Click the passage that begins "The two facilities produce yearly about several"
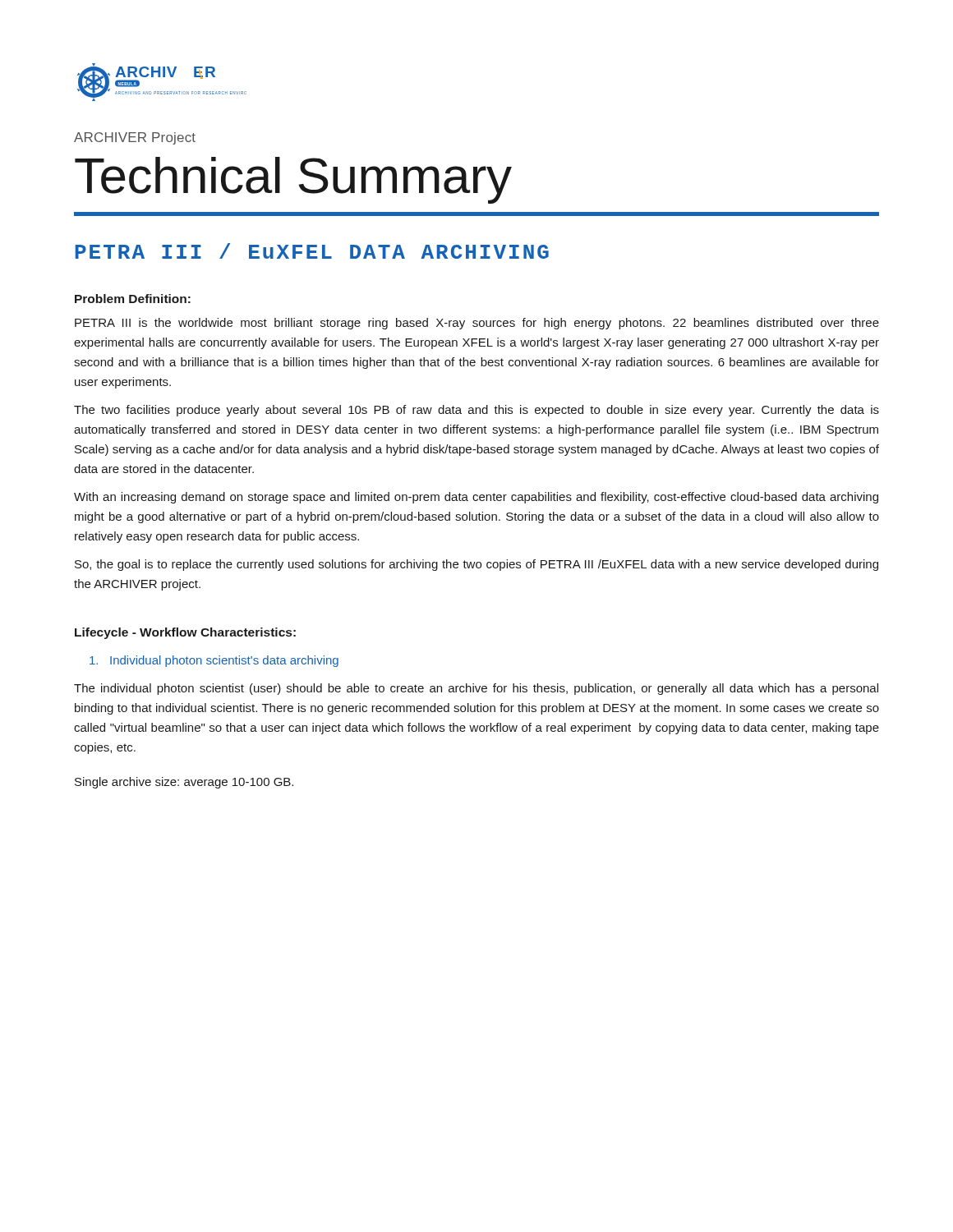Image resolution: width=953 pixels, height=1232 pixels. click(x=476, y=439)
